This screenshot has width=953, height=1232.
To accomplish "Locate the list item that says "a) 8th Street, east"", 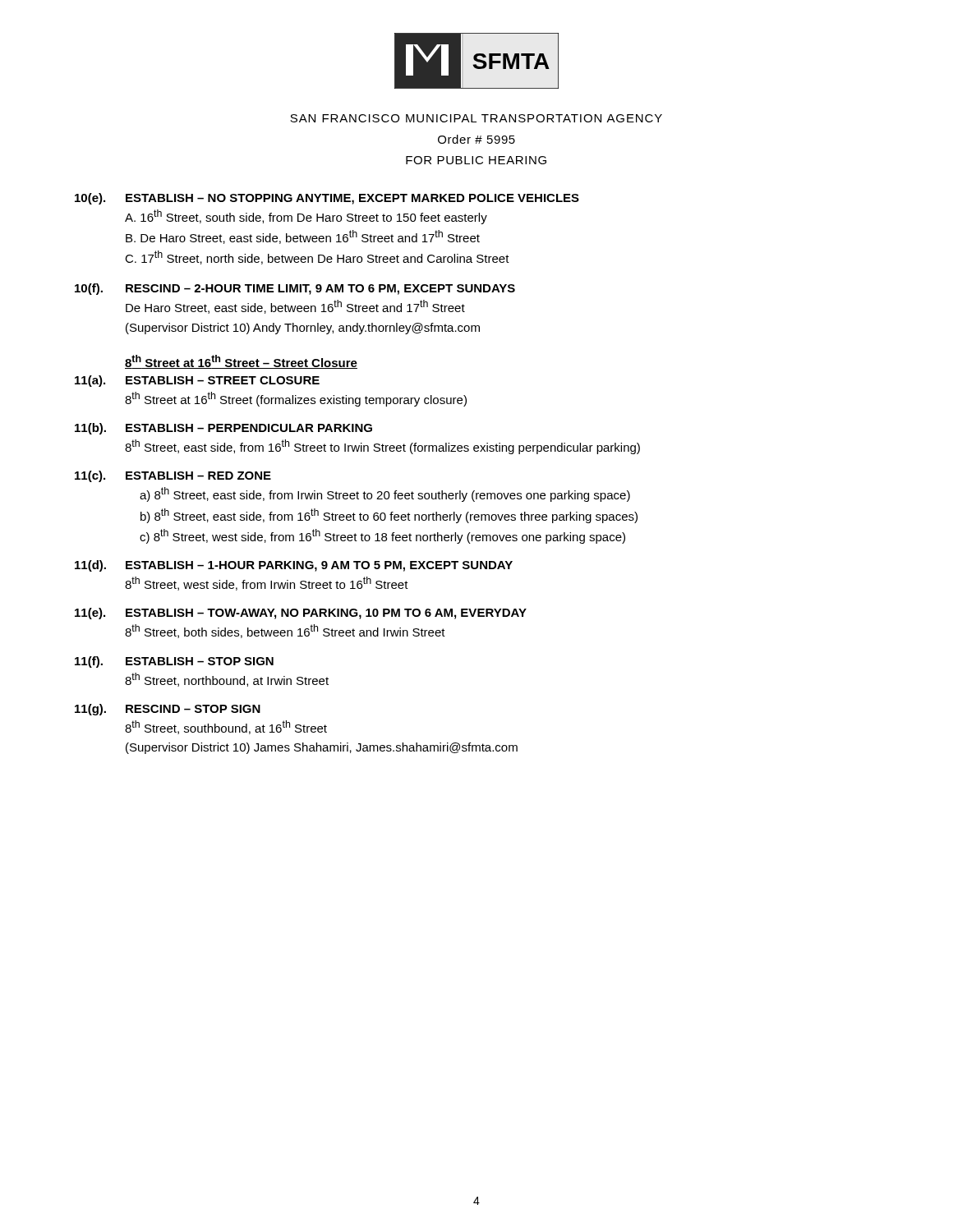I will [385, 494].
